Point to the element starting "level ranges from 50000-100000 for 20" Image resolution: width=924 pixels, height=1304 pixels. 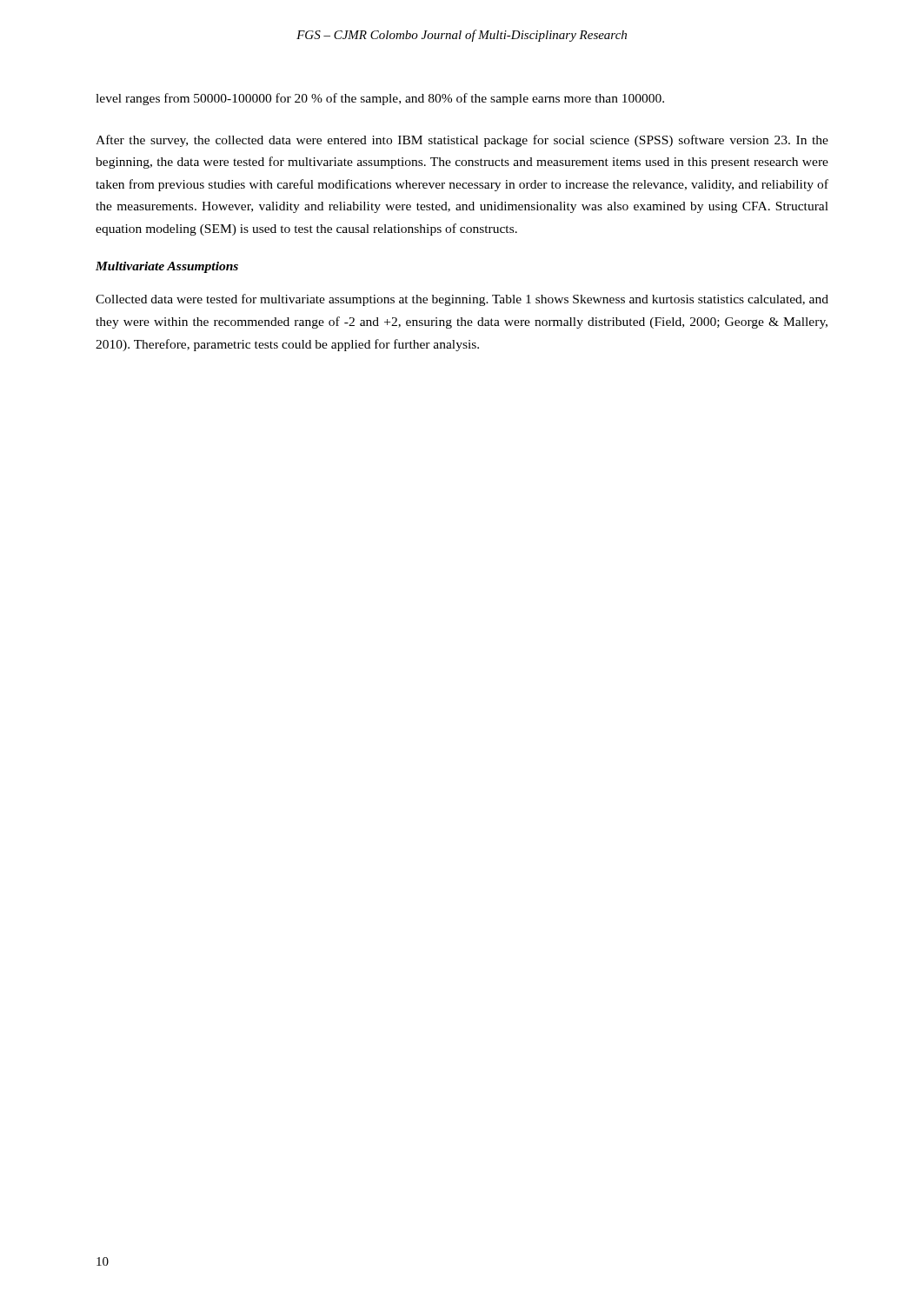click(x=380, y=98)
